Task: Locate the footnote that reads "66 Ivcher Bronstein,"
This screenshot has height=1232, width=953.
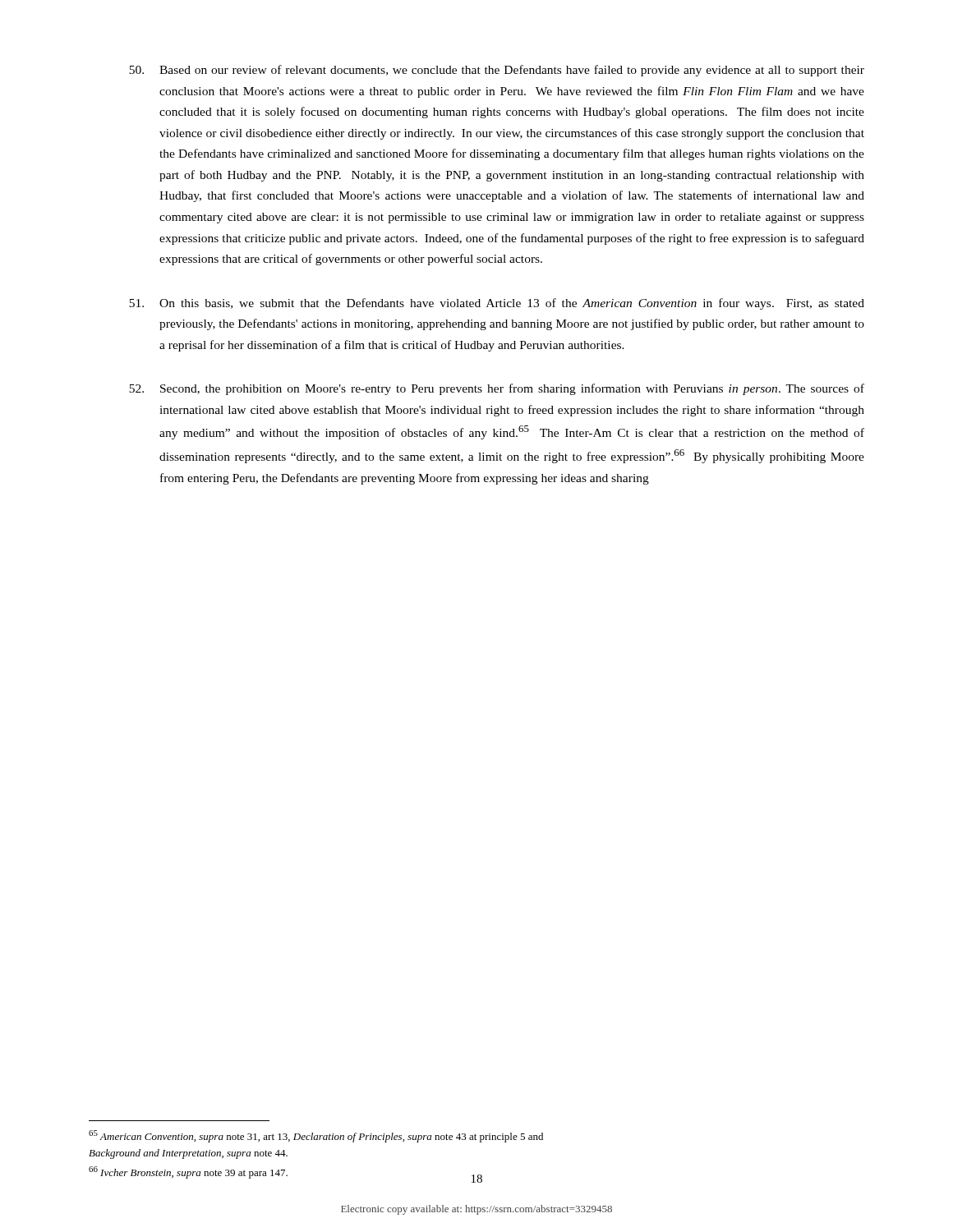Action: click(x=189, y=1172)
